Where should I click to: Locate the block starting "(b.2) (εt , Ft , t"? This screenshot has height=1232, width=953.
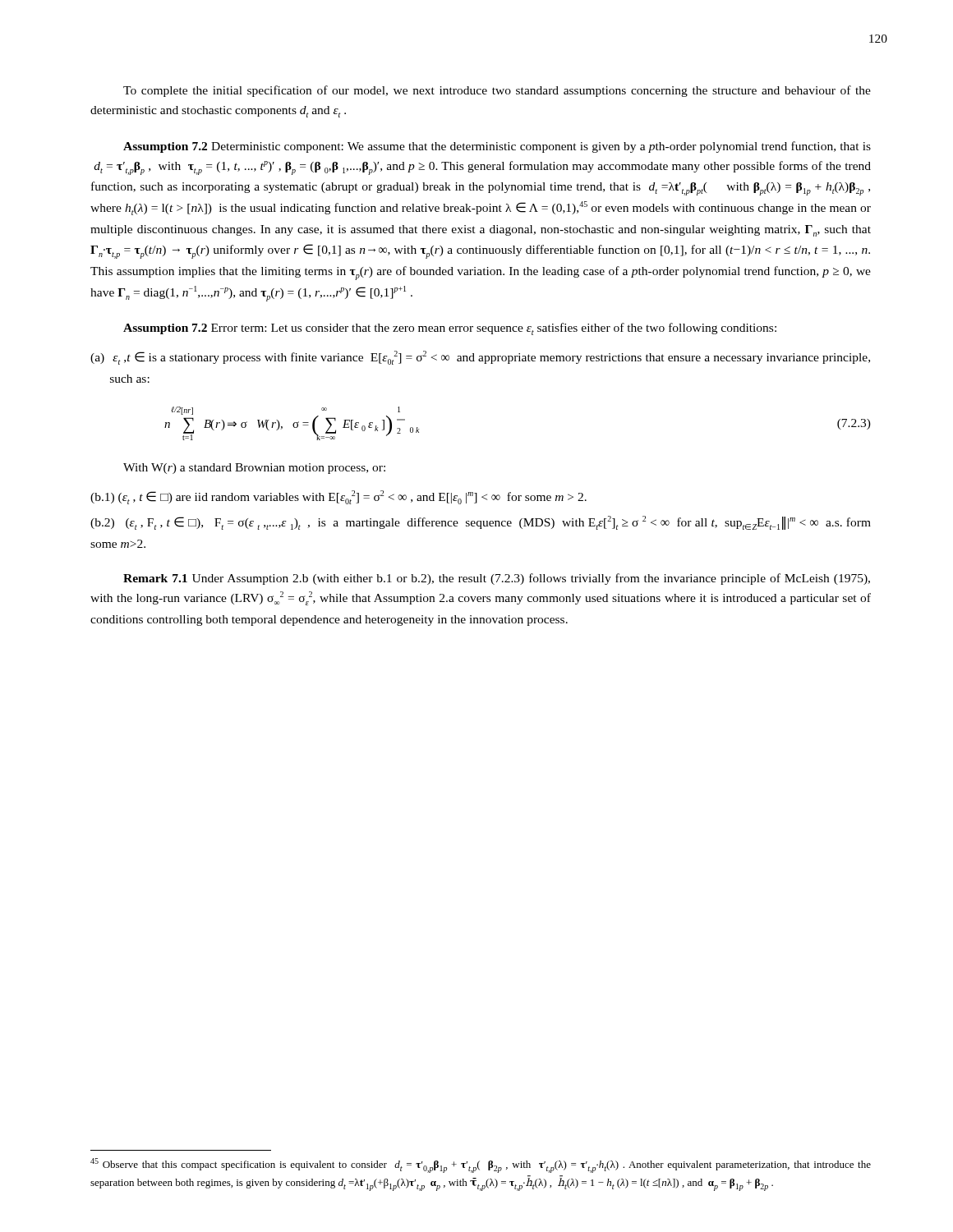pyautogui.click(x=481, y=533)
